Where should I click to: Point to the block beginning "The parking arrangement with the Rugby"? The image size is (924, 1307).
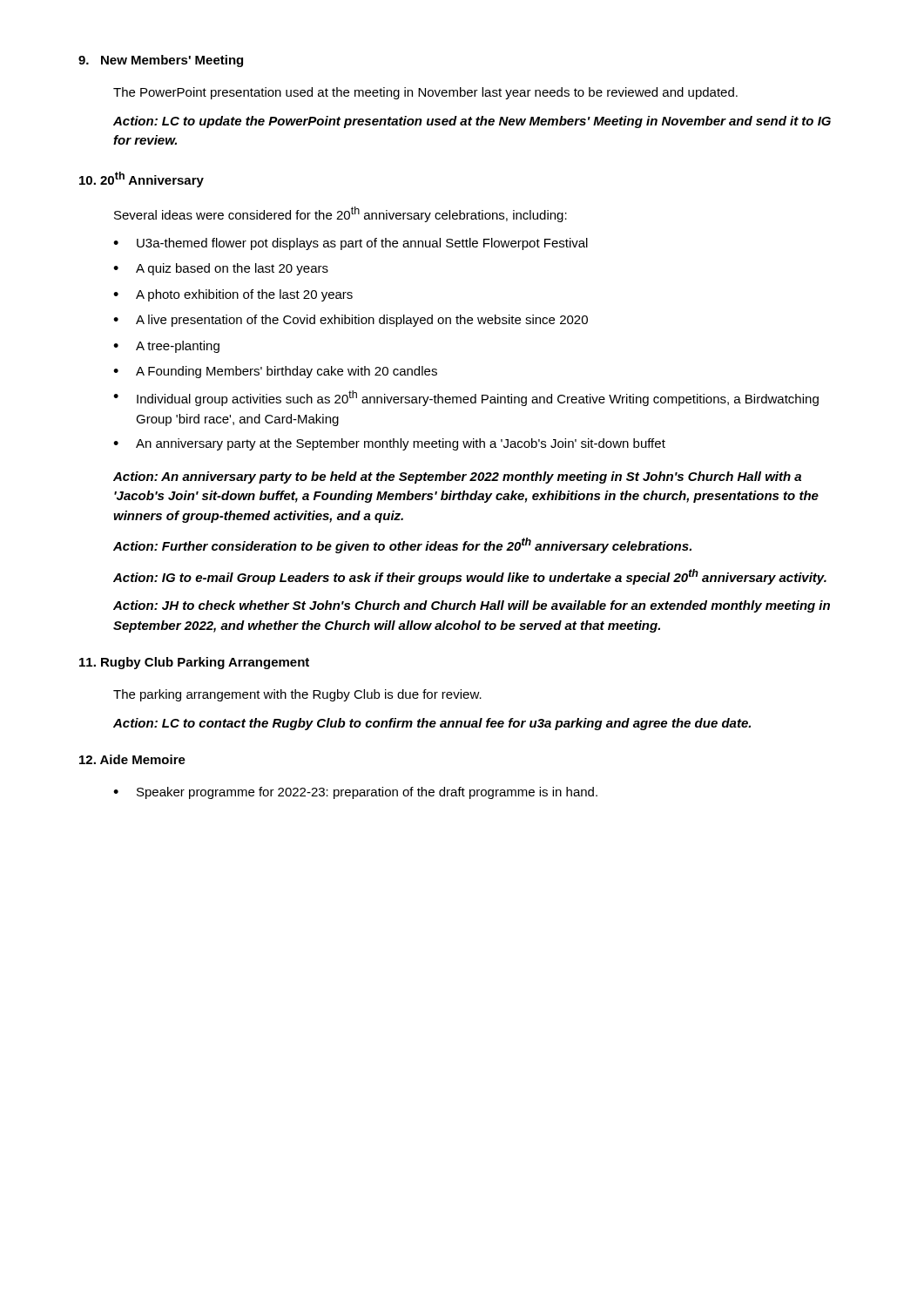298,694
